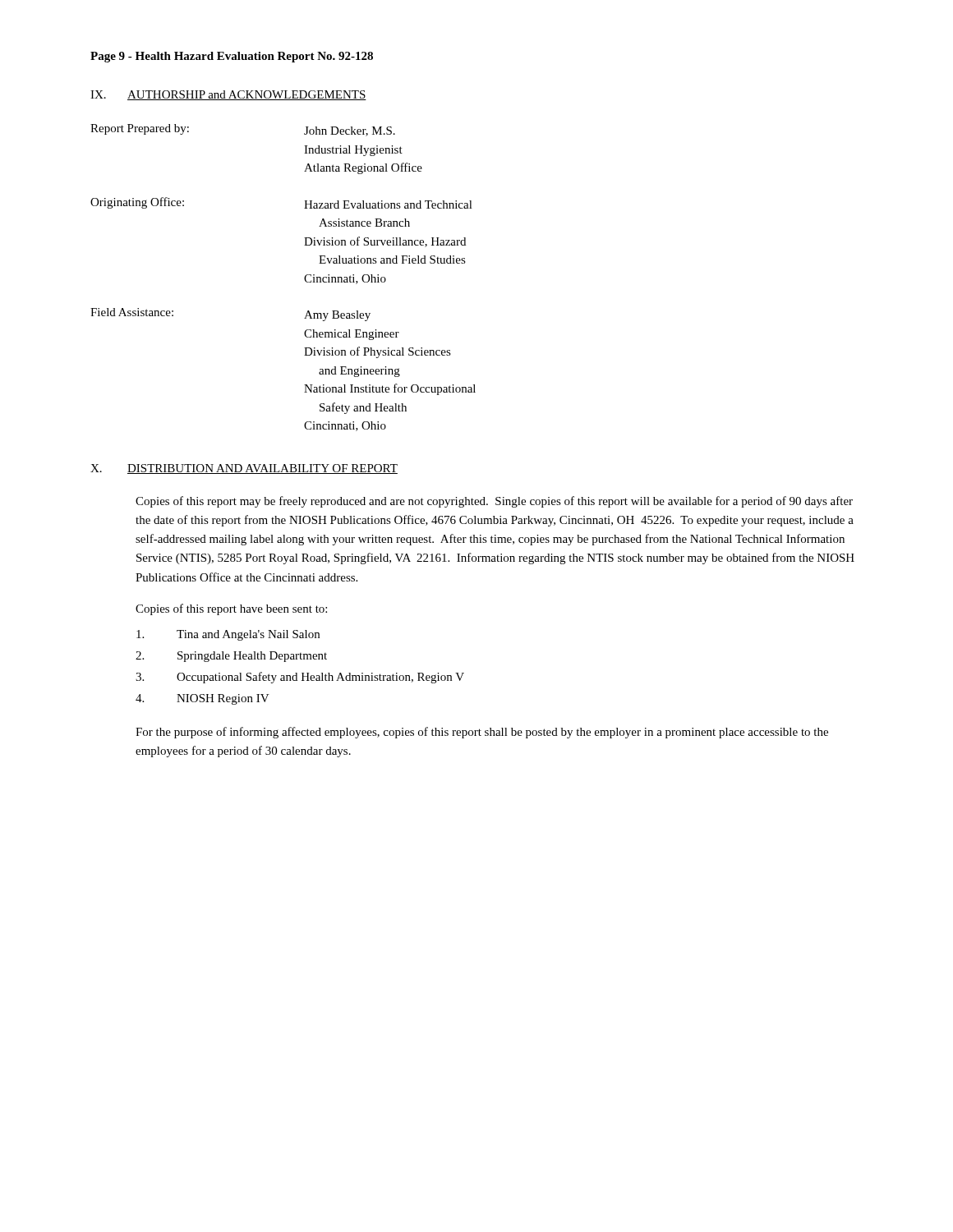Screen dimensions: 1232x953
Task: Click on the region starting "3. Occupational Safety and Health Administration, Region V"
Action: click(x=300, y=678)
